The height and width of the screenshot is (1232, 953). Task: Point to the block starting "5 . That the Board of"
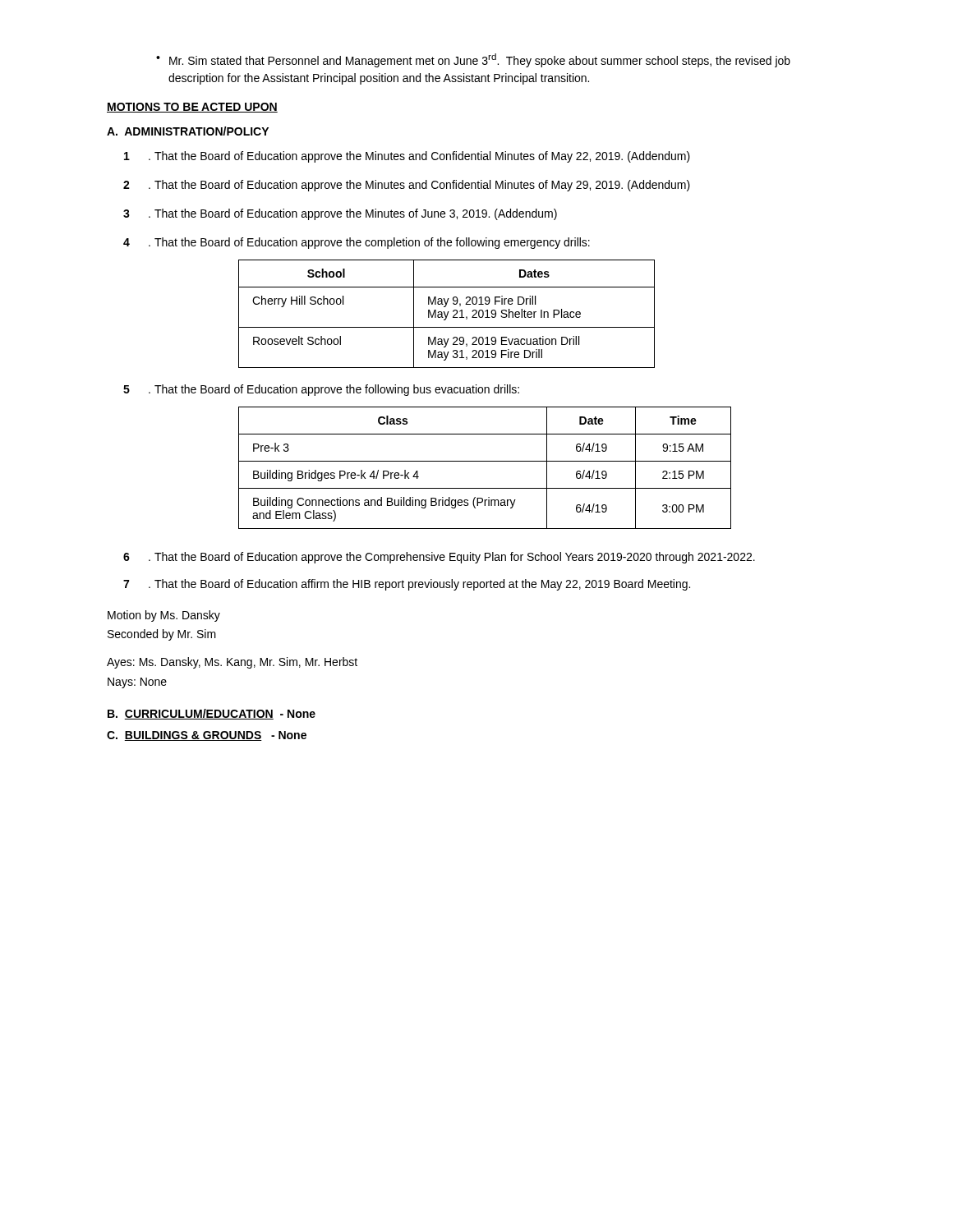[x=485, y=389]
